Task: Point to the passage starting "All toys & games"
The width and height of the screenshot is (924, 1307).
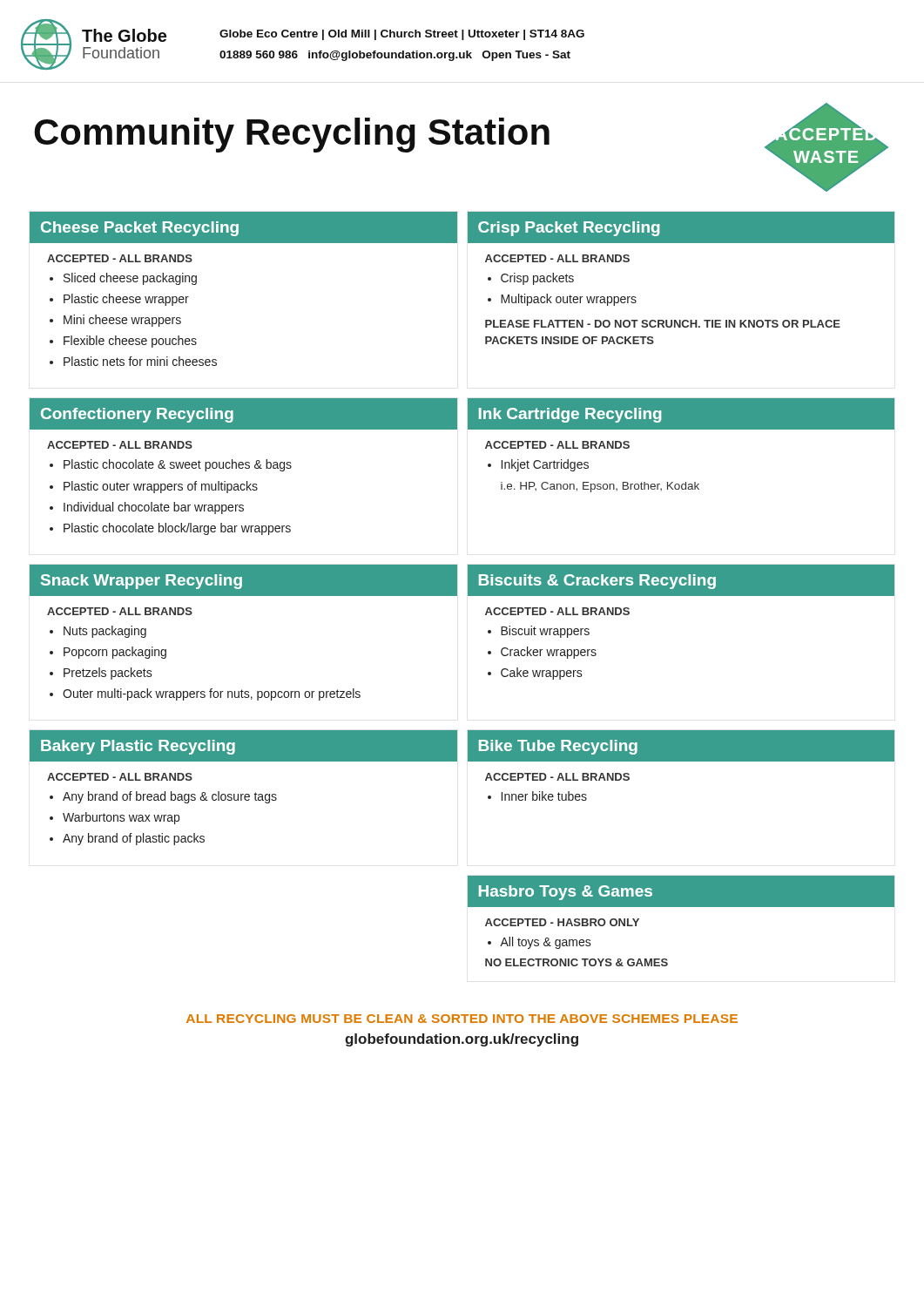Action: pyautogui.click(x=546, y=941)
